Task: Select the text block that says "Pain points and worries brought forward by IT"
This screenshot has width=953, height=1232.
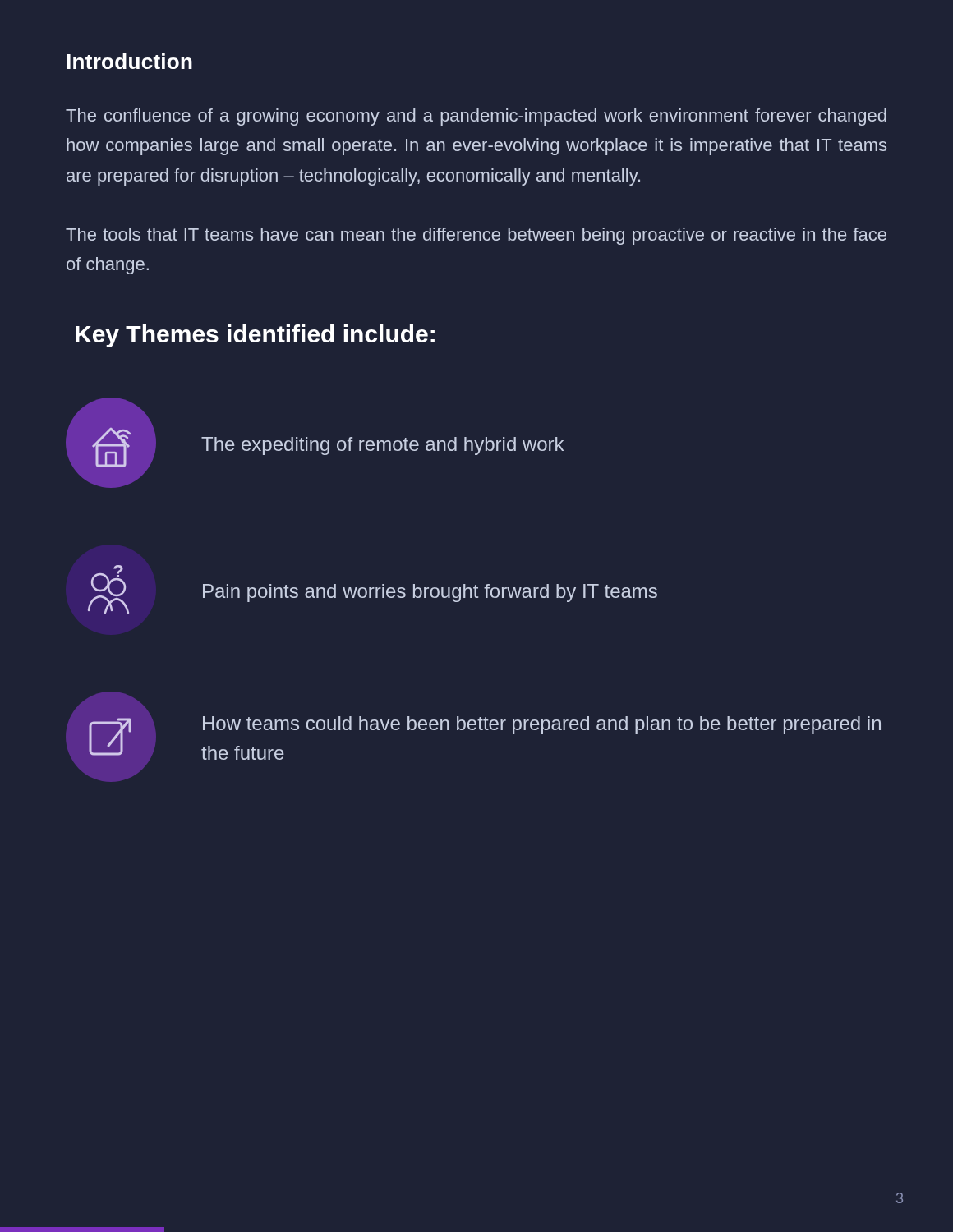Action: point(430,591)
